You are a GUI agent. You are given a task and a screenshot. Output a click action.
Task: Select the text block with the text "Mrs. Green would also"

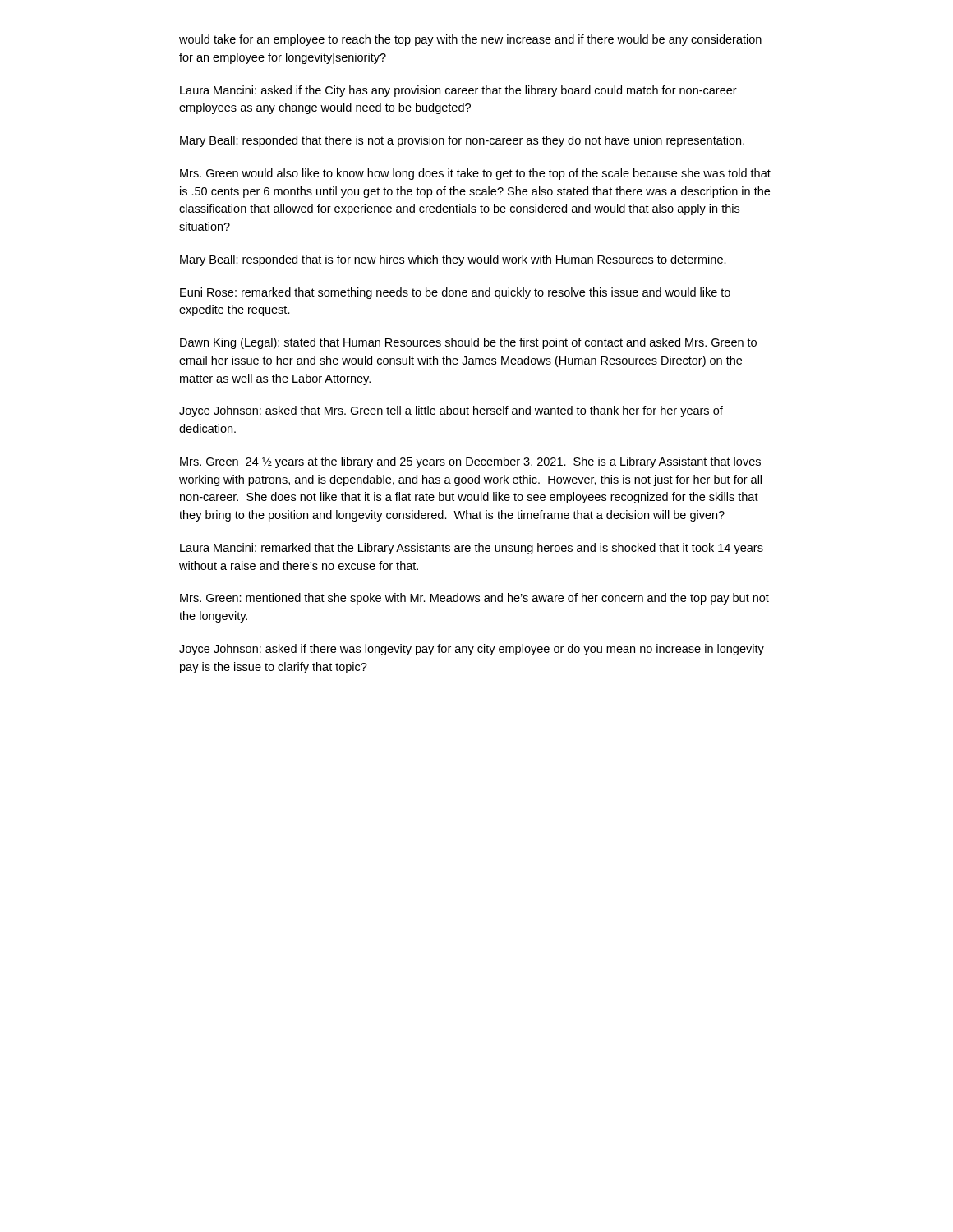[475, 200]
